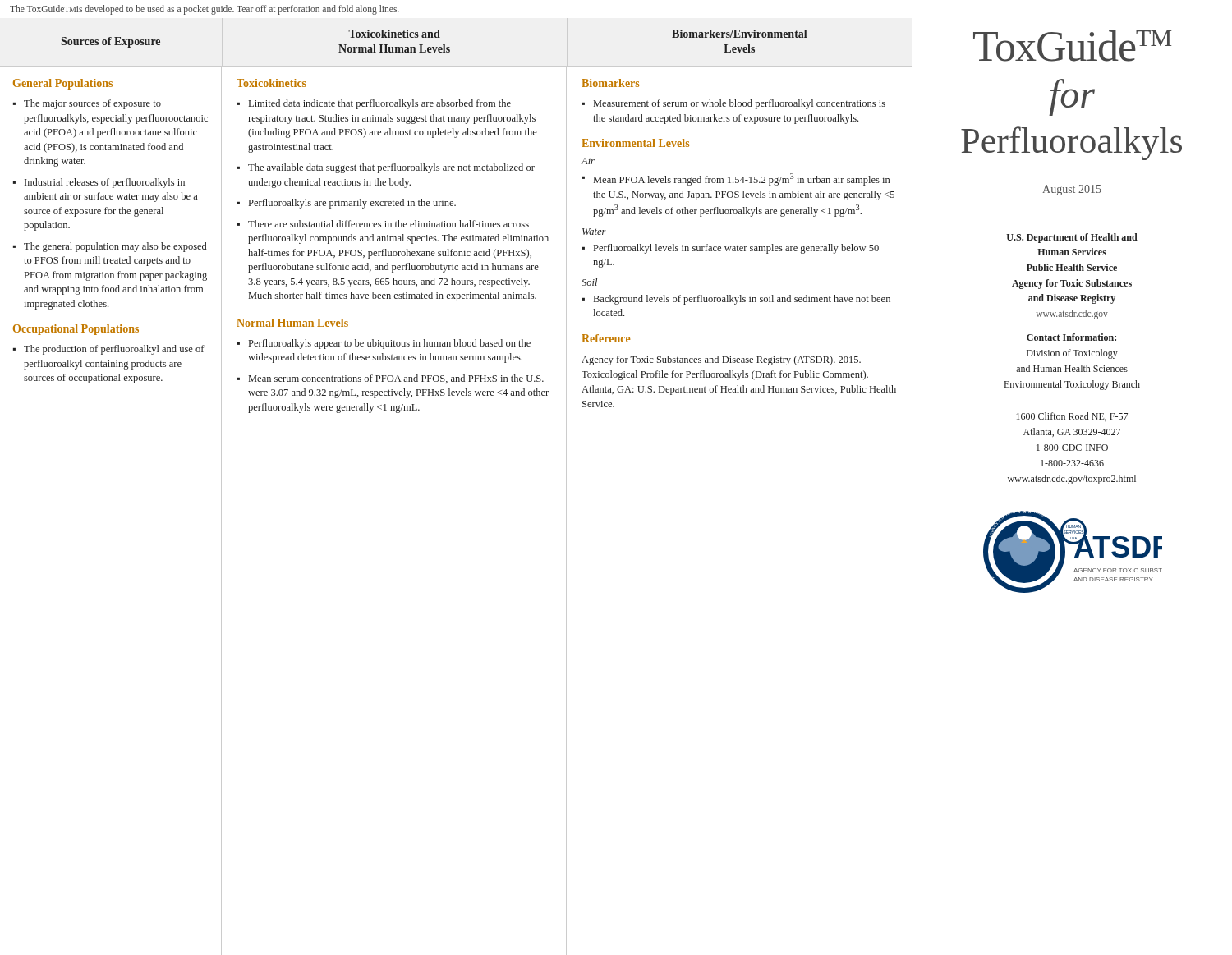Locate the text with the text "August 2015"
The height and width of the screenshot is (955, 1232).
(1072, 189)
